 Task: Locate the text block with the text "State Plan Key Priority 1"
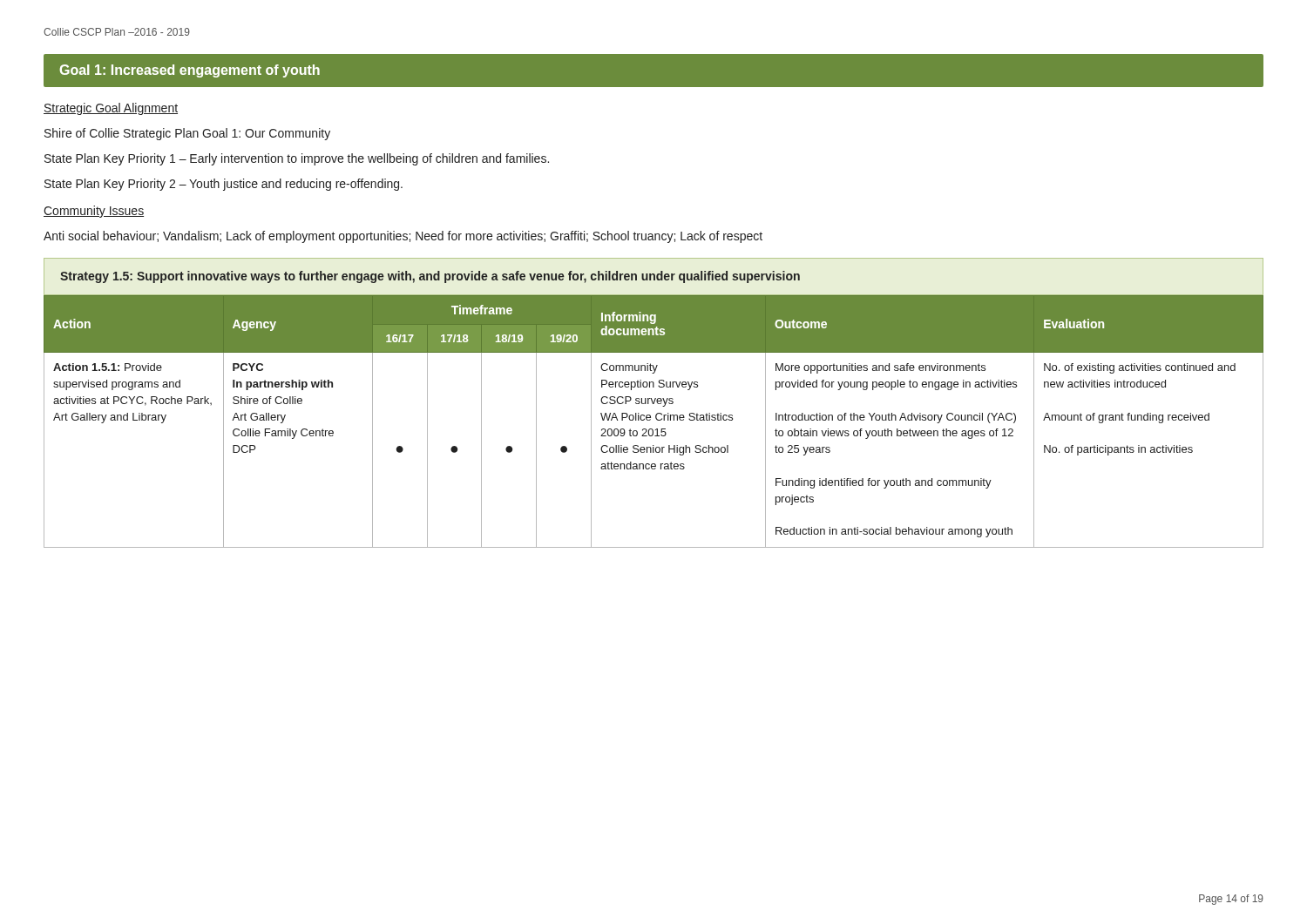point(297,159)
